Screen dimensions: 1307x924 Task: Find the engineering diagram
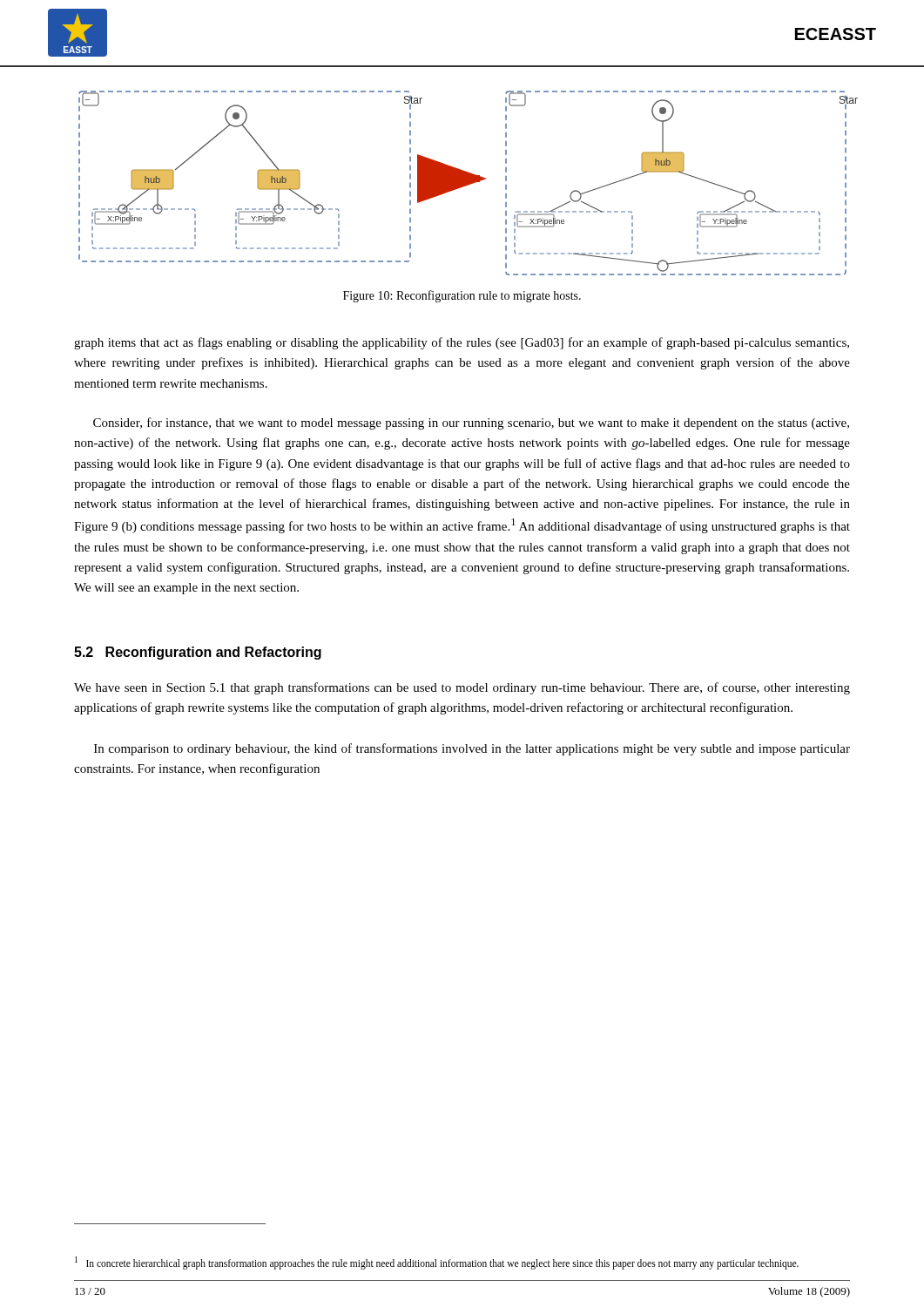pos(462,180)
